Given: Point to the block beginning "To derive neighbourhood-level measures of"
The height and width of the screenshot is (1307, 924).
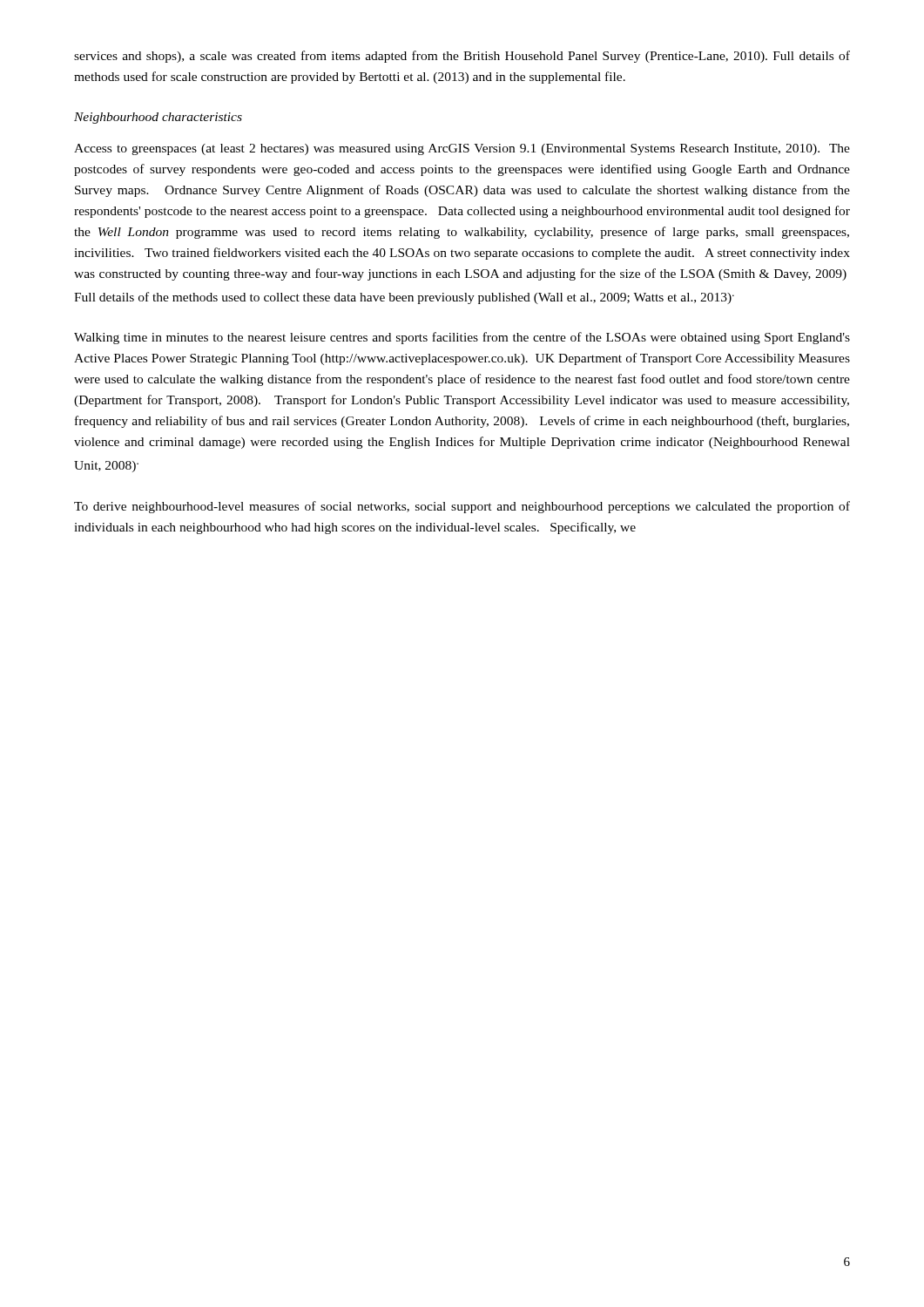Looking at the screenshot, I should tap(462, 516).
